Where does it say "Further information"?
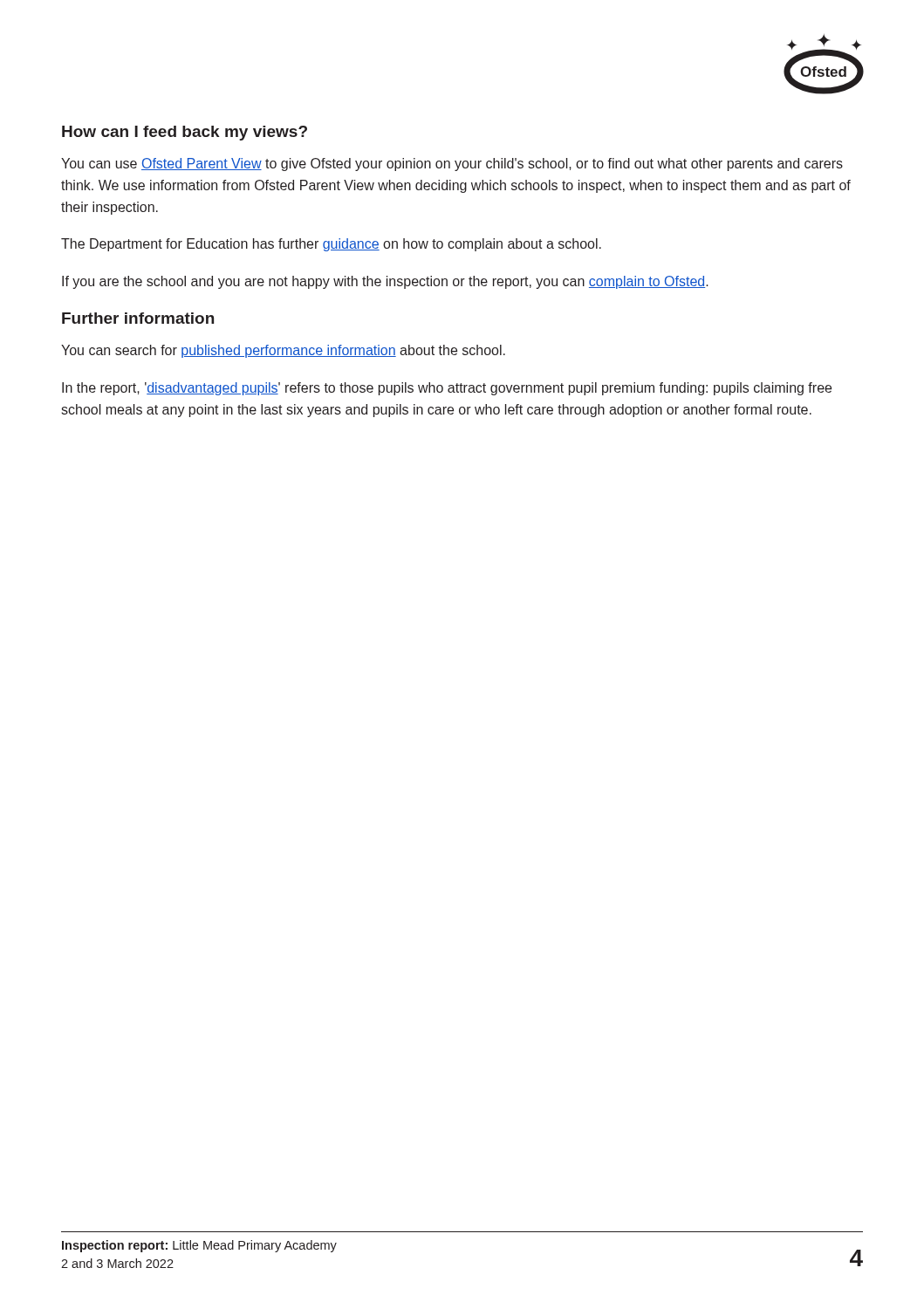The height and width of the screenshot is (1309, 924). coord(138,318)
